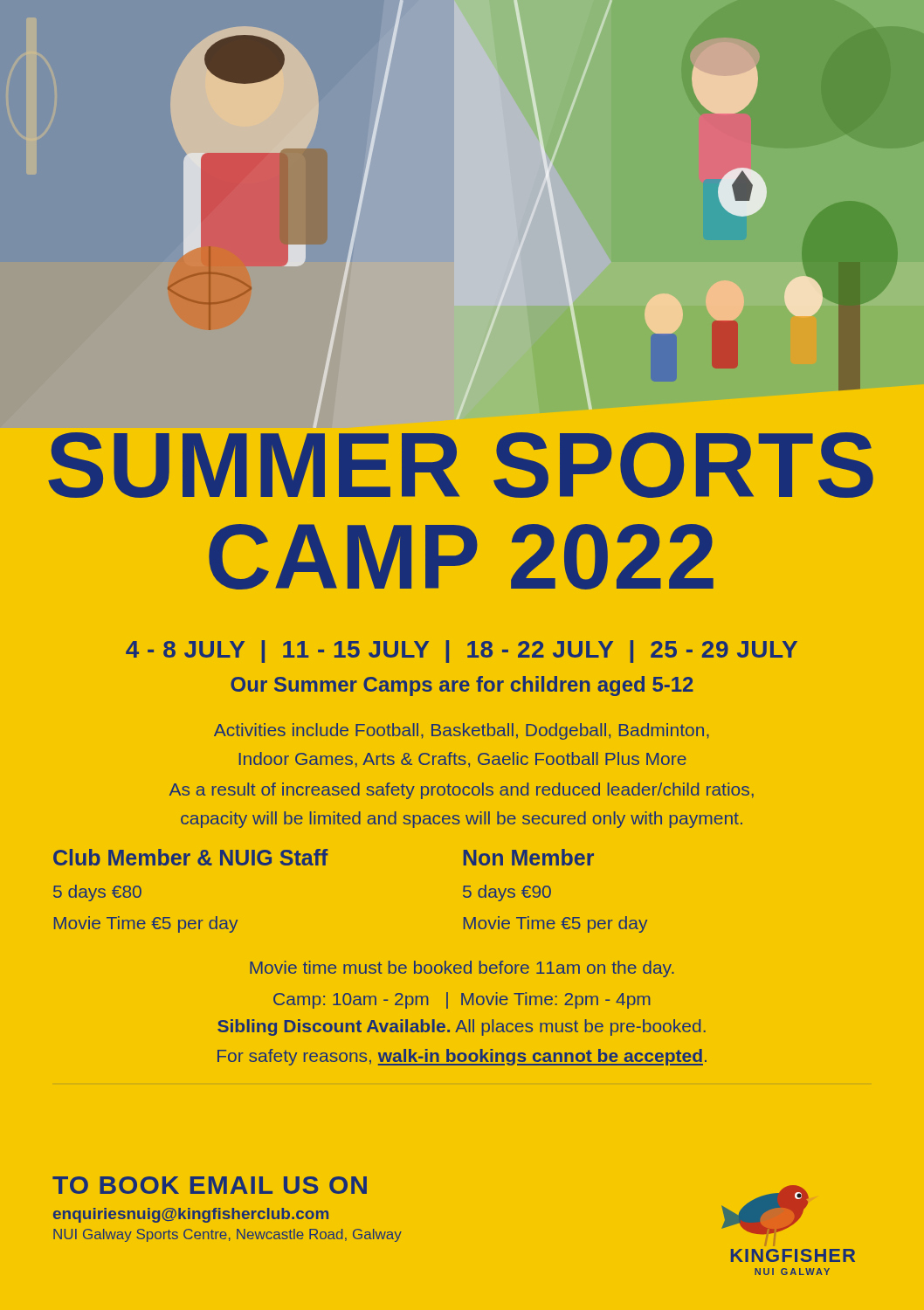Point to the block beginning "5 days €90 Movie Time €5"

(507, 893)
